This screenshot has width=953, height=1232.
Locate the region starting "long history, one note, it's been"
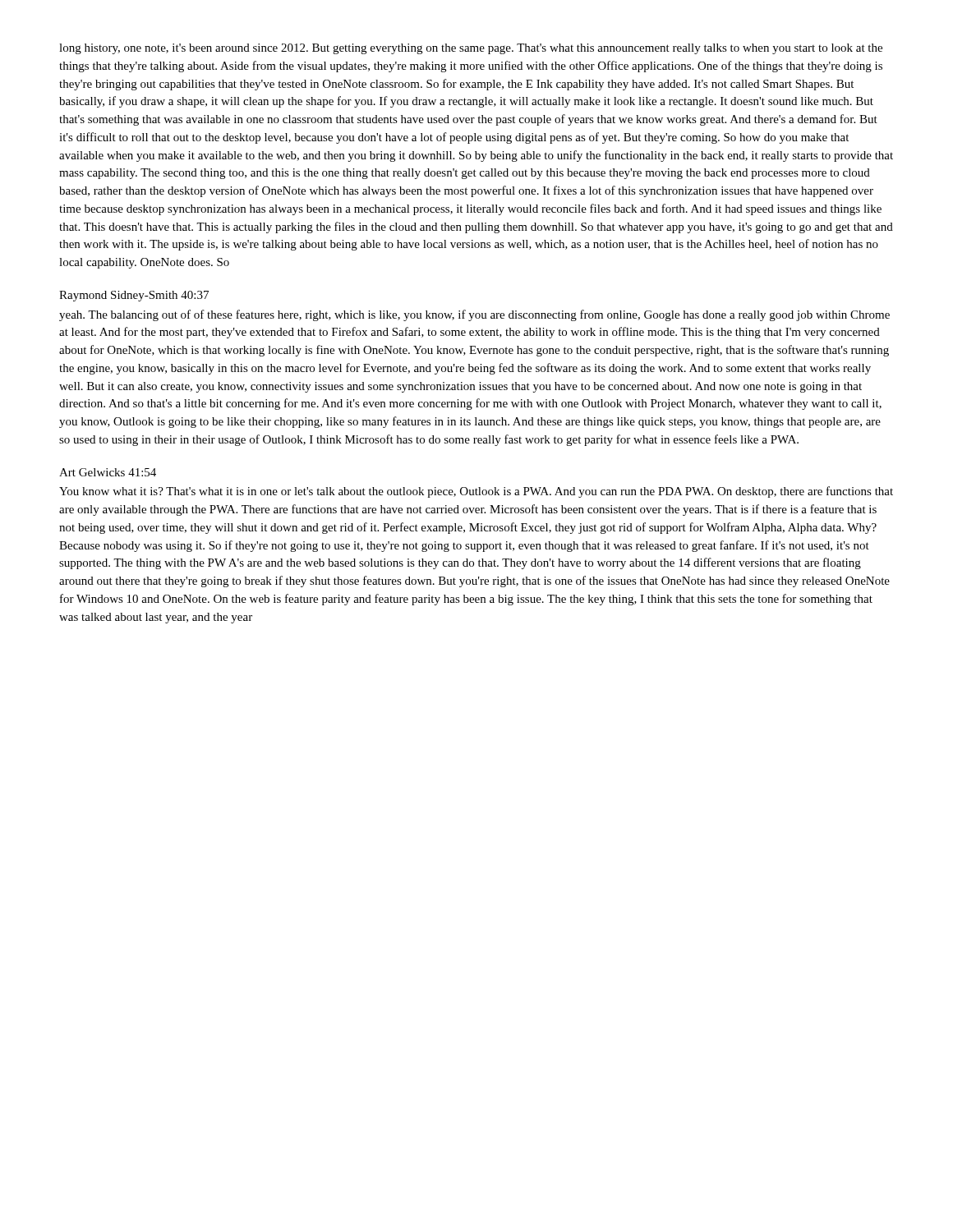[476, 156]
